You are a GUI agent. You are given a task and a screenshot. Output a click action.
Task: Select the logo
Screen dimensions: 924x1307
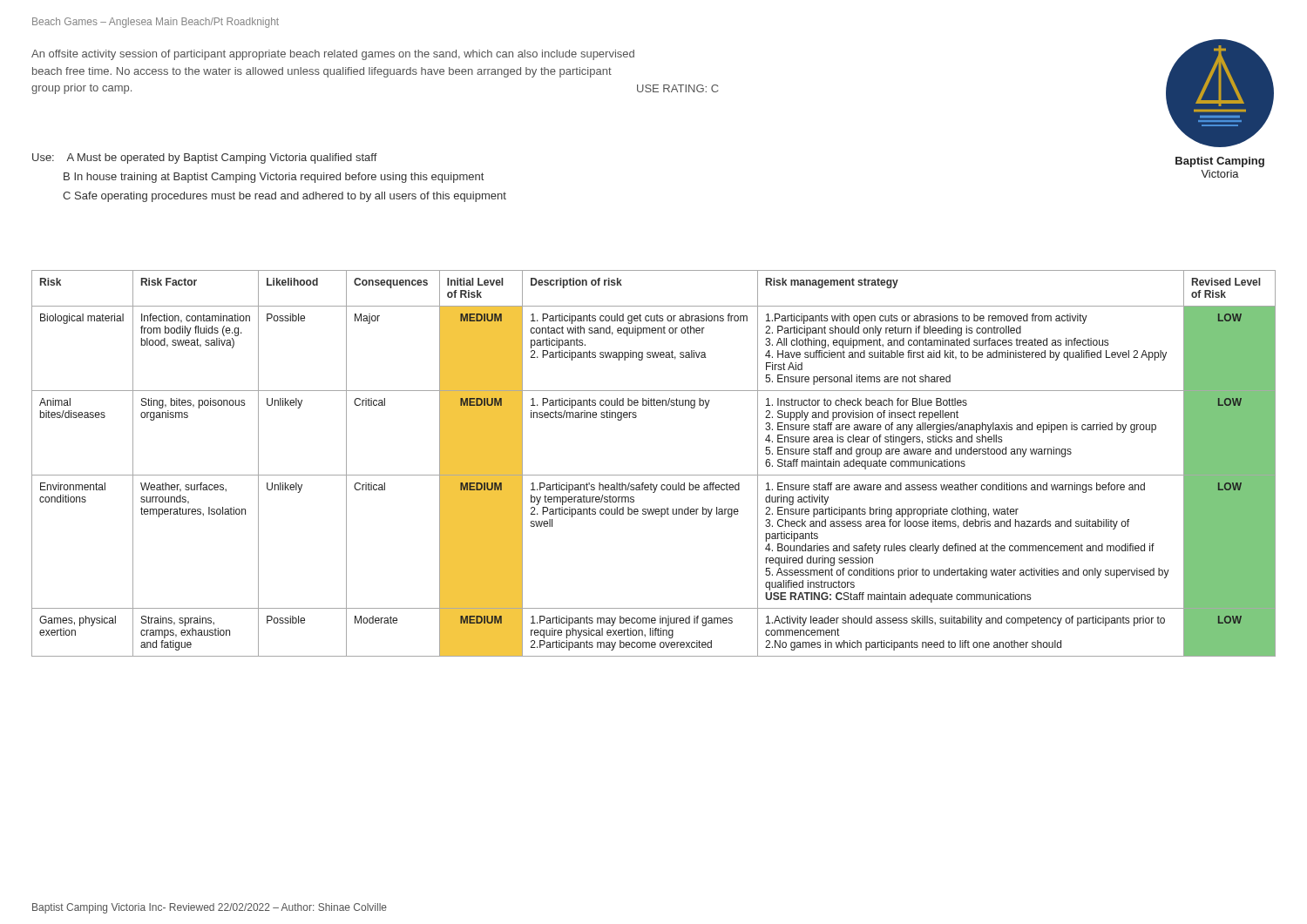point(1220,108)
